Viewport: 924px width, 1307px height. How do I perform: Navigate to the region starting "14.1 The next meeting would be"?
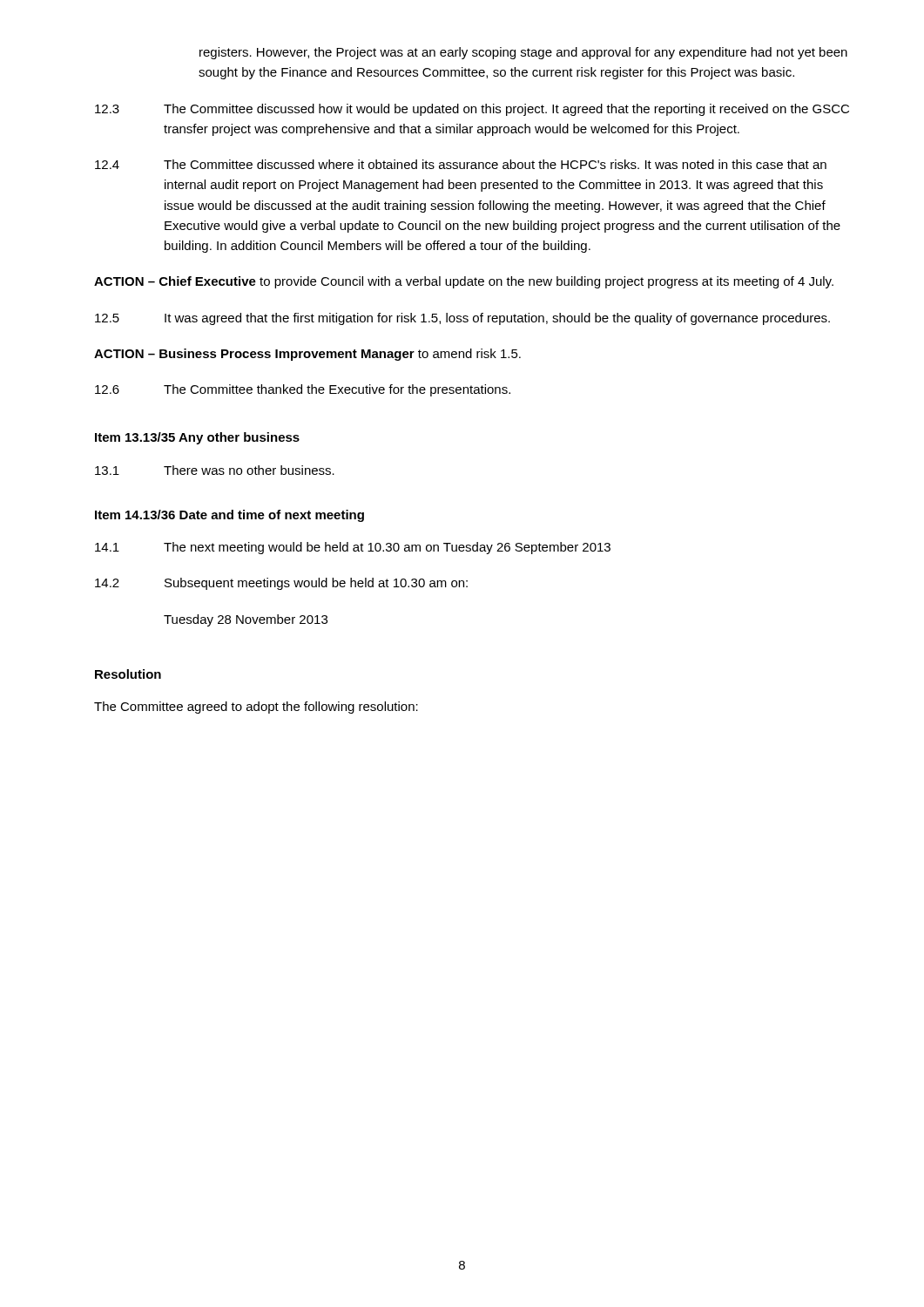click(474, 547)
